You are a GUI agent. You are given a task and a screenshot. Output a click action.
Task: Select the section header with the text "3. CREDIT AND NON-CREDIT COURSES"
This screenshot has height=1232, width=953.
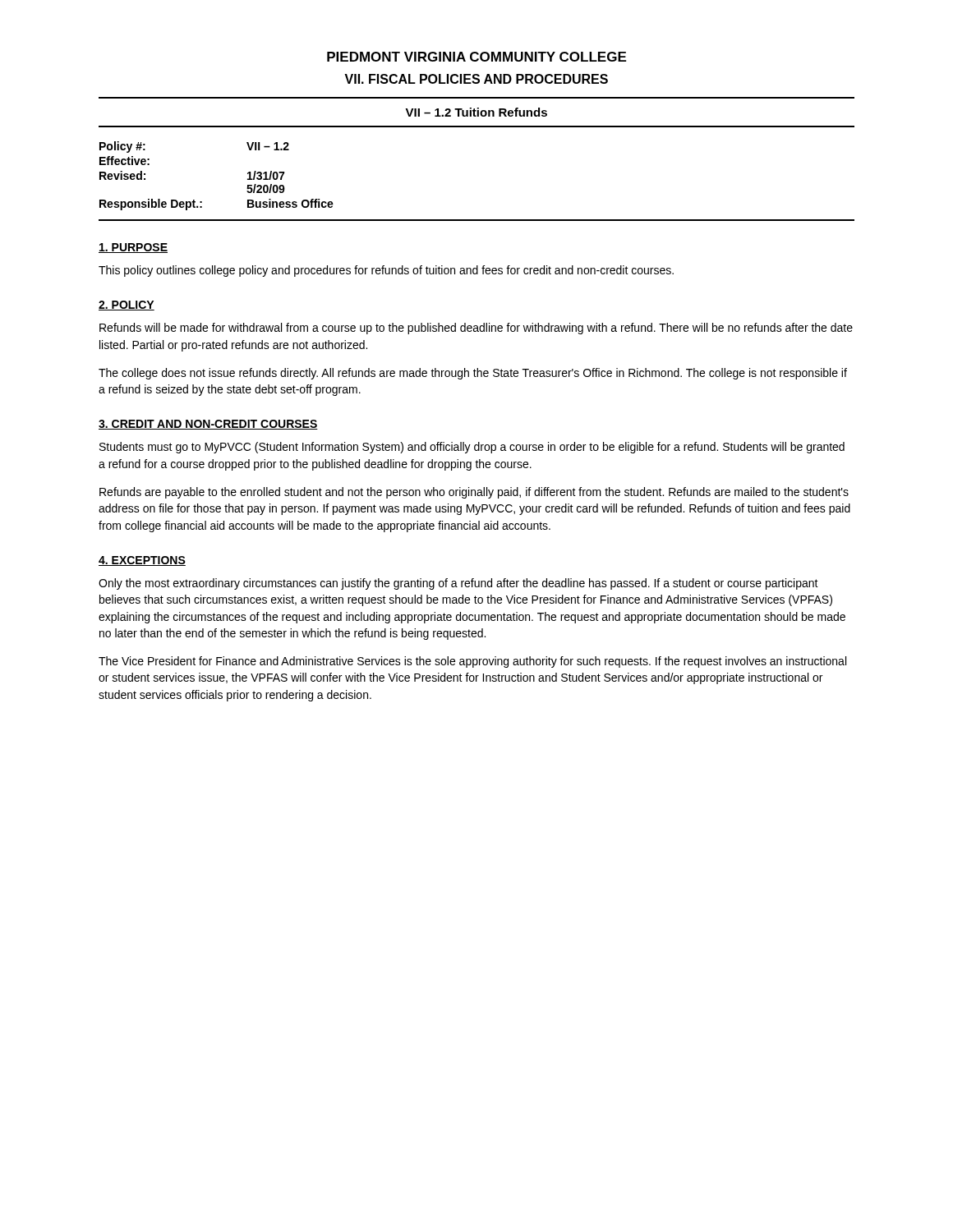pyautogui.click(x=208, y=424)
